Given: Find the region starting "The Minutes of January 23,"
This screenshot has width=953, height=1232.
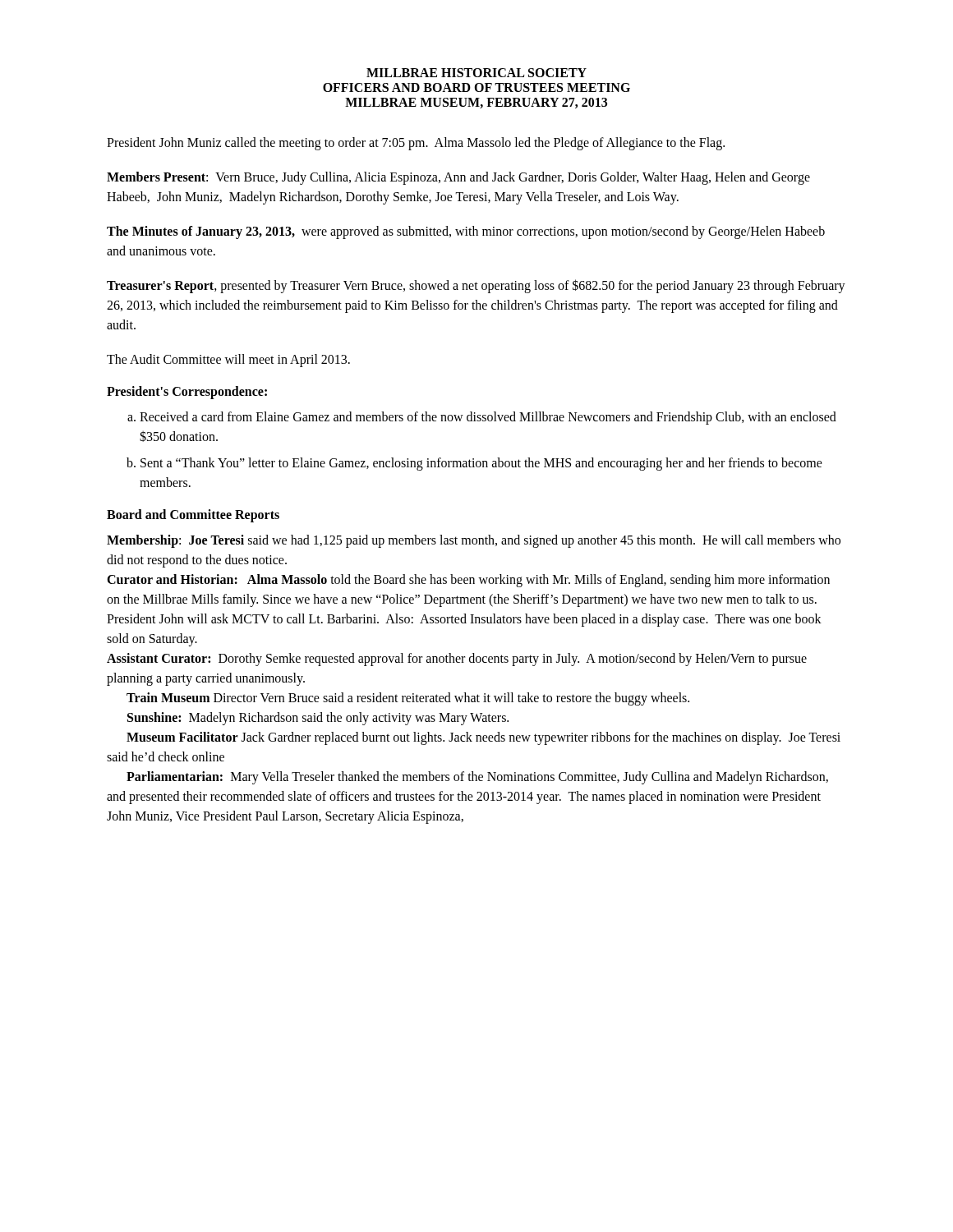Looking at the screenshot, I should (x=466, y=241).
